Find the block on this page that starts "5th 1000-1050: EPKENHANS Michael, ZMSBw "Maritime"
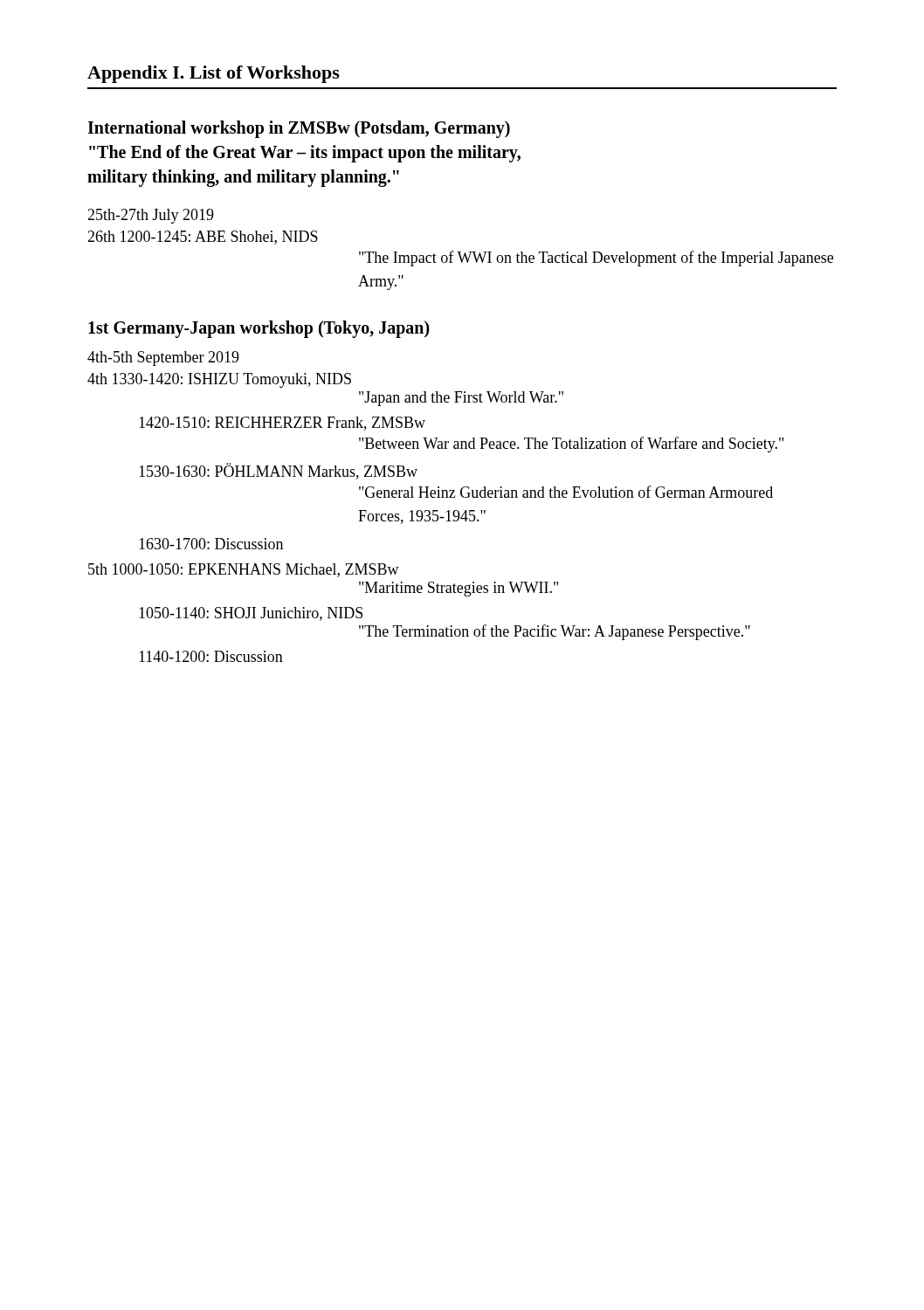The height and width of the screenshot is (1310, 924). (x=462, y=579)
